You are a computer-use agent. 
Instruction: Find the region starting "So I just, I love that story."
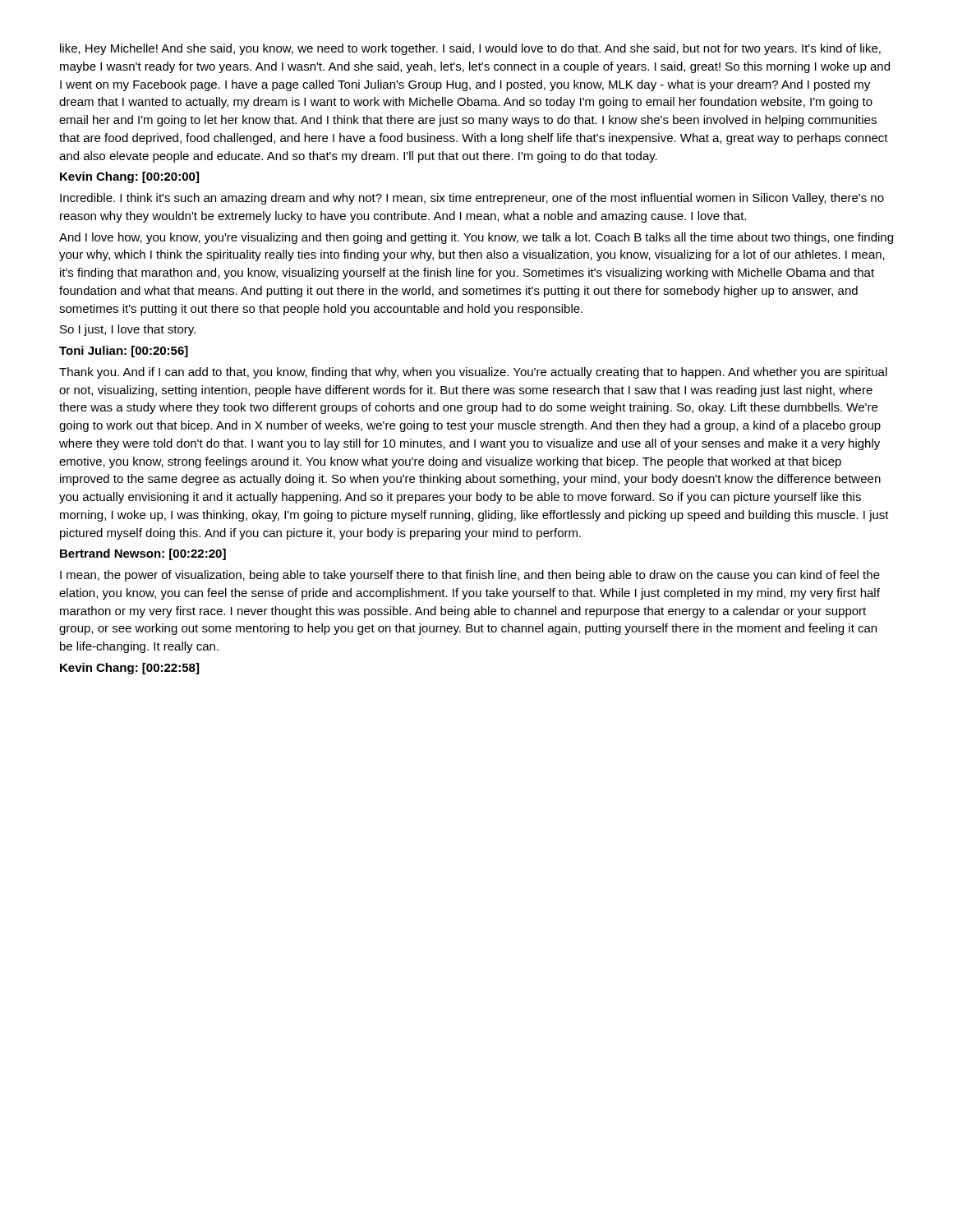point(128,330)
